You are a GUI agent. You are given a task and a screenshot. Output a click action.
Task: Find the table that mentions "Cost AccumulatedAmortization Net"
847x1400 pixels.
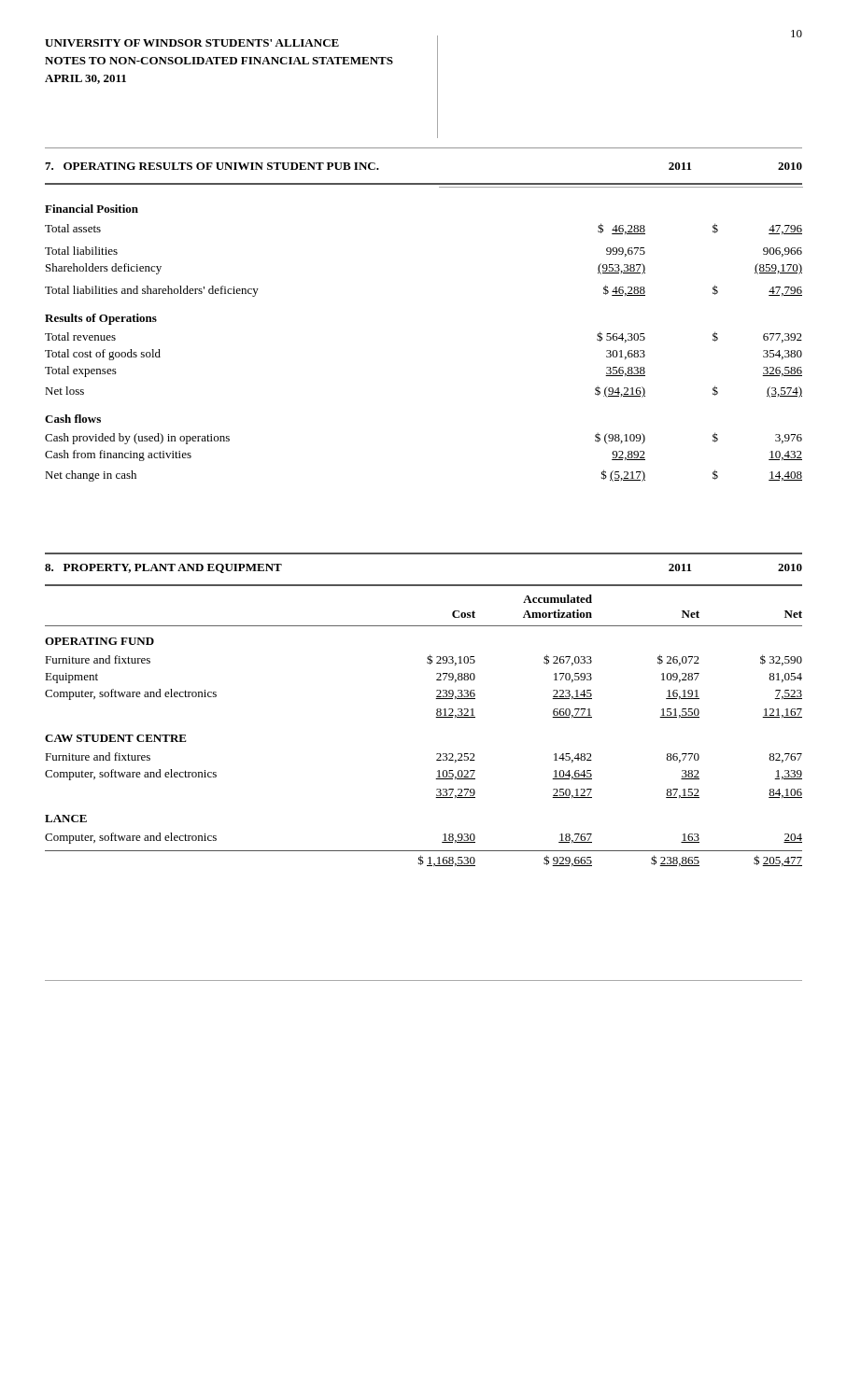(424, 734)
